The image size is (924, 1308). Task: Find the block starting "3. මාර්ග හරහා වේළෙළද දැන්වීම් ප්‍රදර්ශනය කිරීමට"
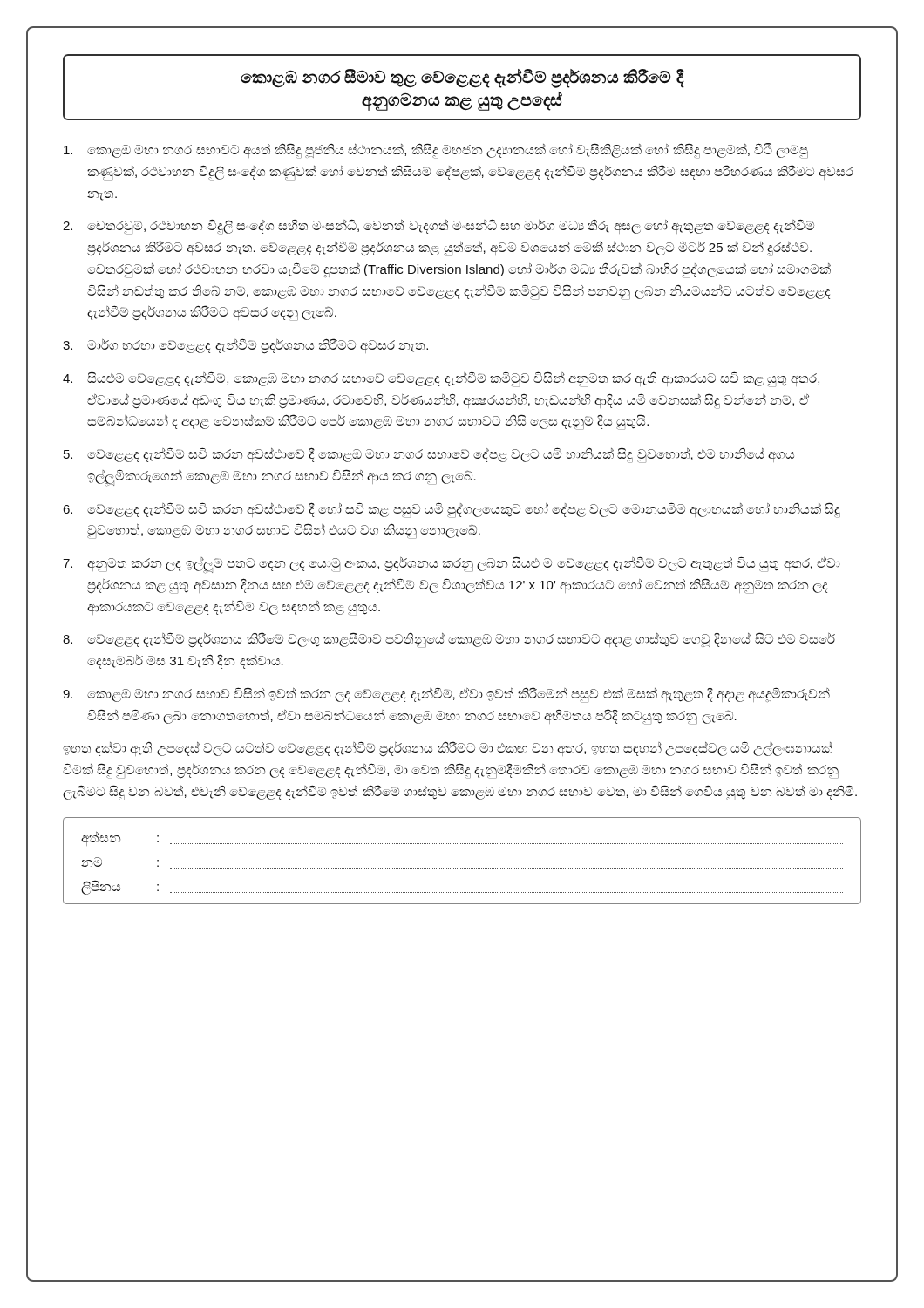[x=245, y=346]
